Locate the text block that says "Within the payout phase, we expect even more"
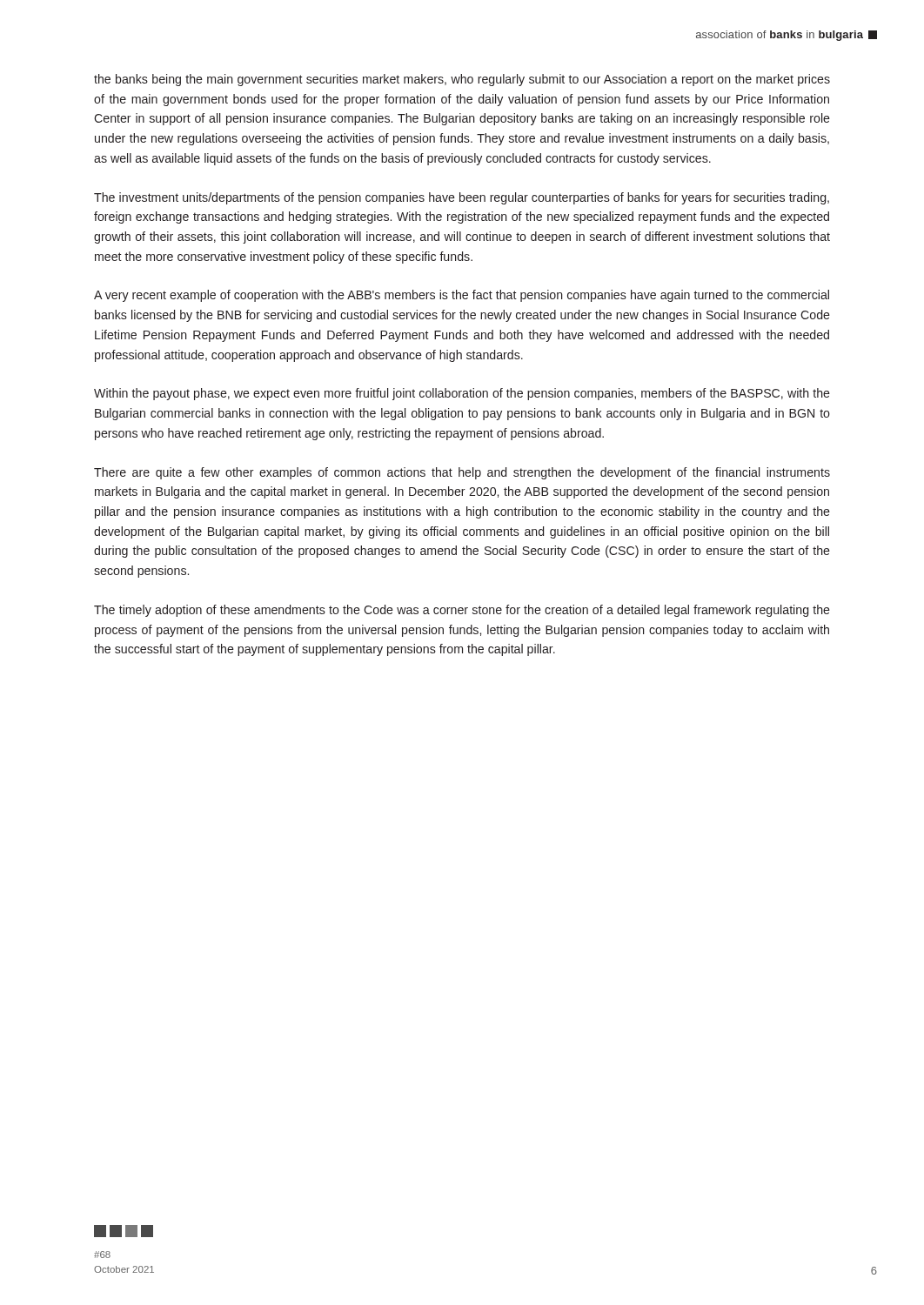Viewport: 924px width, 1305px height. click(462, 413)
